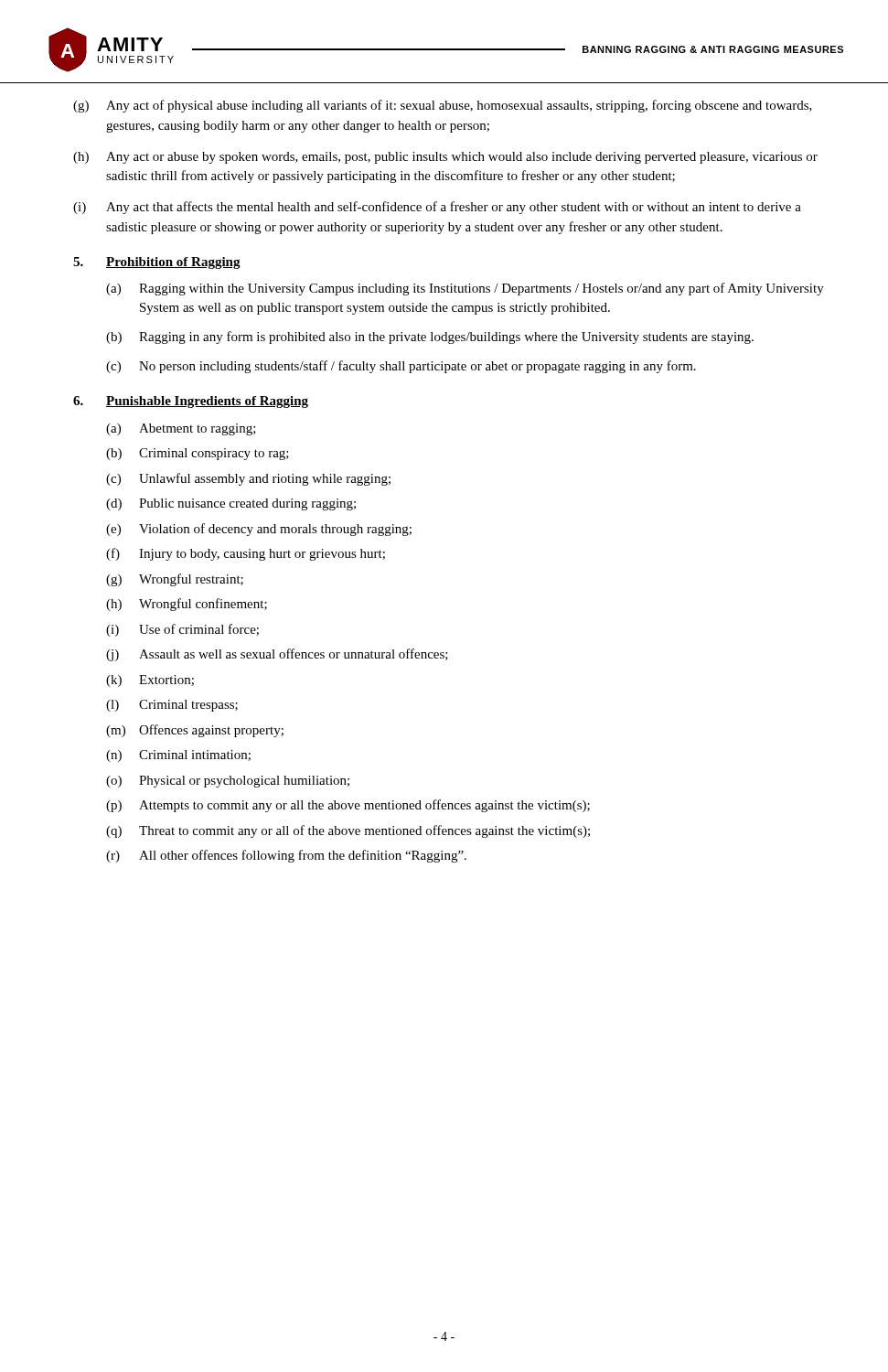Locate the text "(n) Criminal intimation;"
Screen dimensions: 1372x888
178,756
